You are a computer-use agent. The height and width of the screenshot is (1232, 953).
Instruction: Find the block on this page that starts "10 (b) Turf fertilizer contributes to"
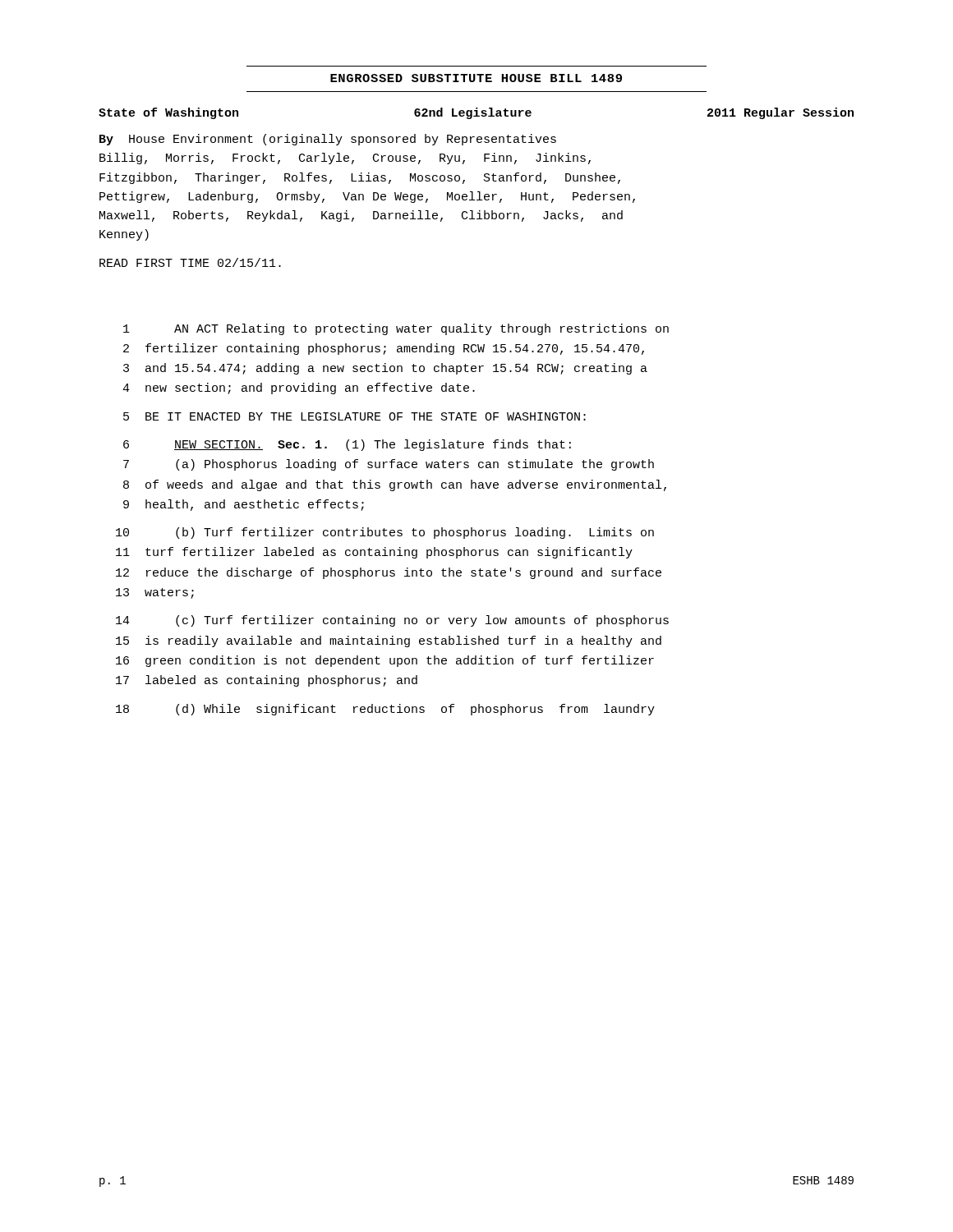coord(476,534)
